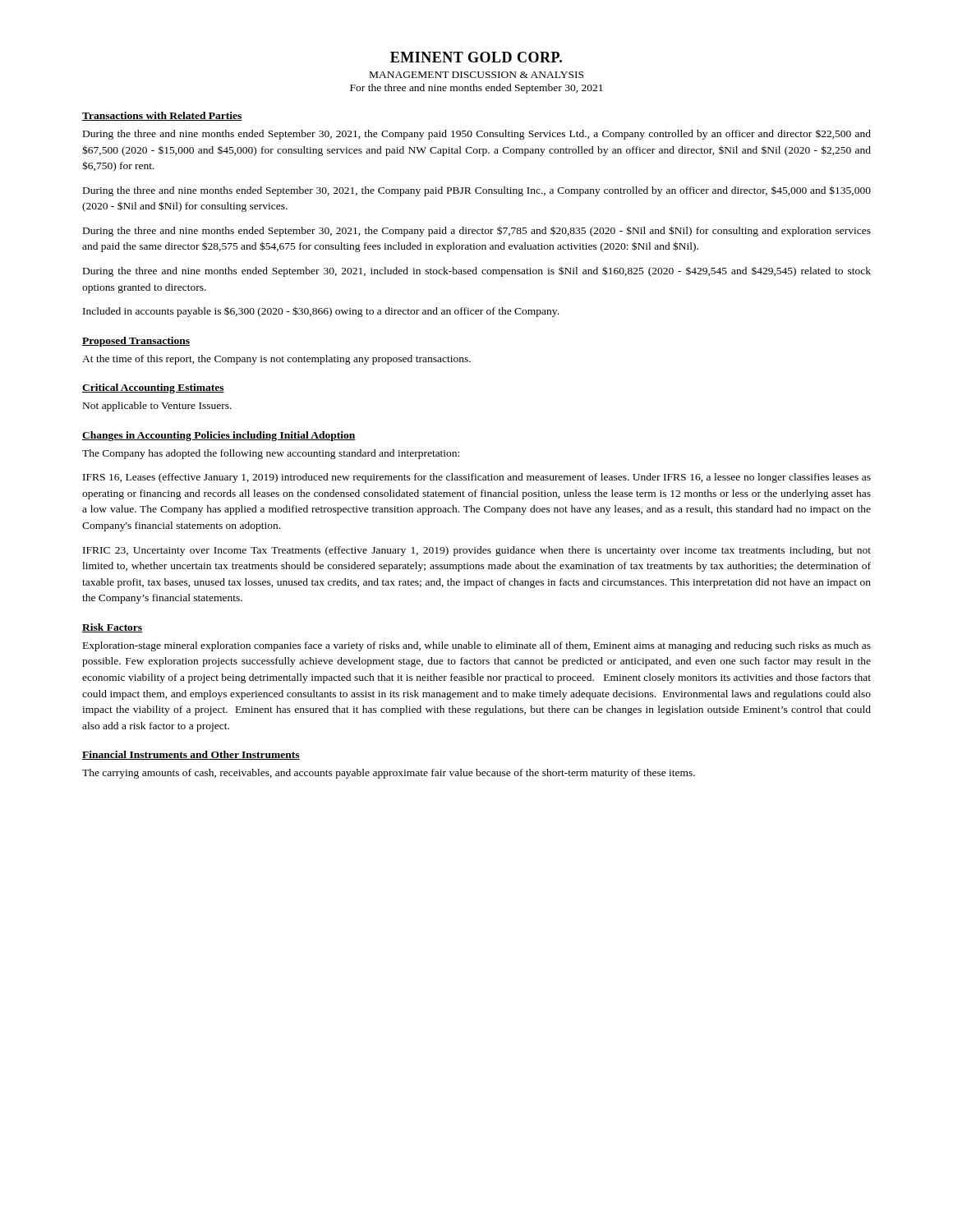Select the text block that reads "IFRIC 23, Uncertainty over Income Tax Treatments (effective"
Viewport: 953px width, 1232px height.
(x=476, y=574)
